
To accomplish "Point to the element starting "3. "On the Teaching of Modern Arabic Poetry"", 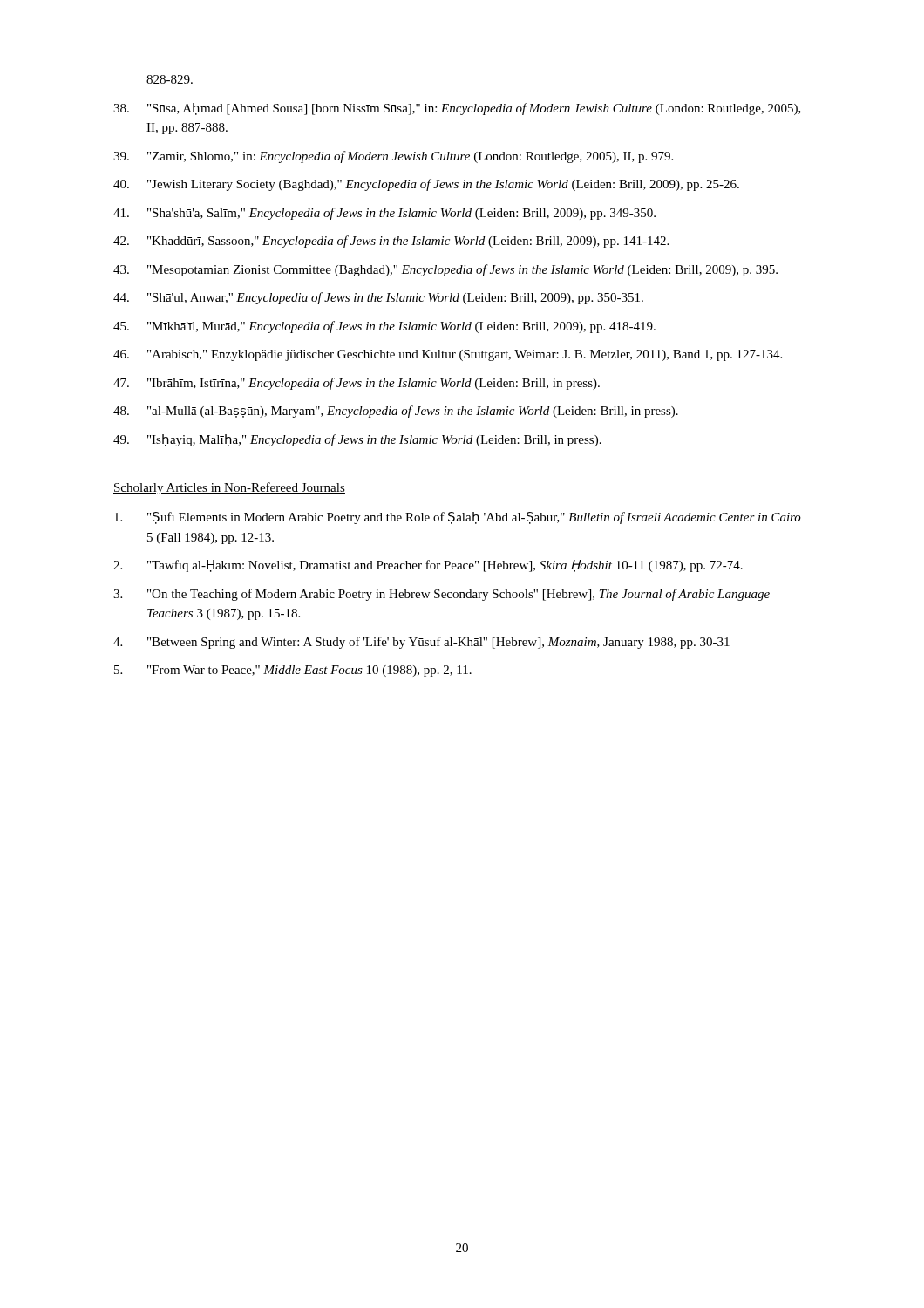I will [462, 603].
